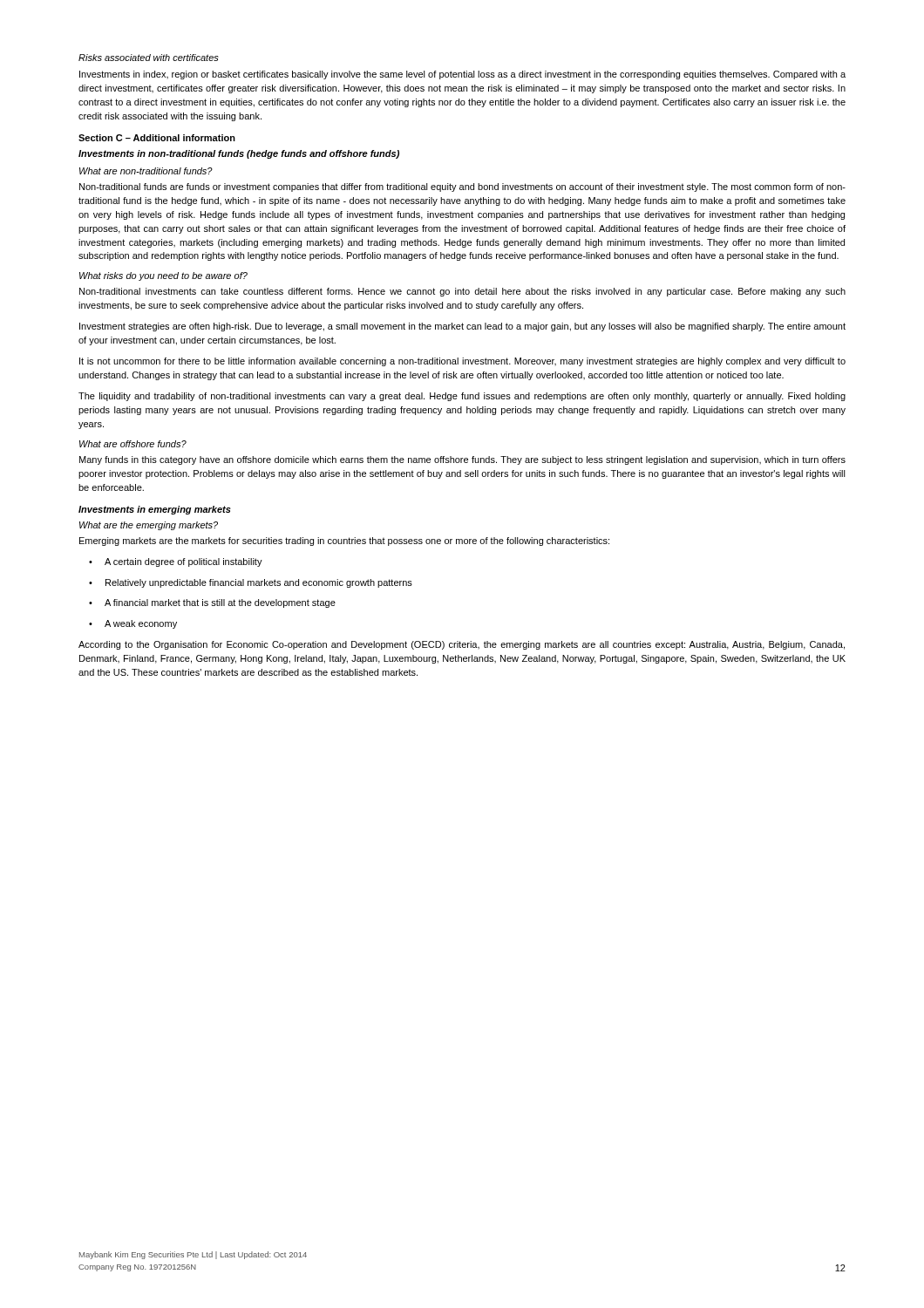Locate the block of text that opens with "According to the Organisation for"
The image size is (924, 1308).
click(462, 659)
